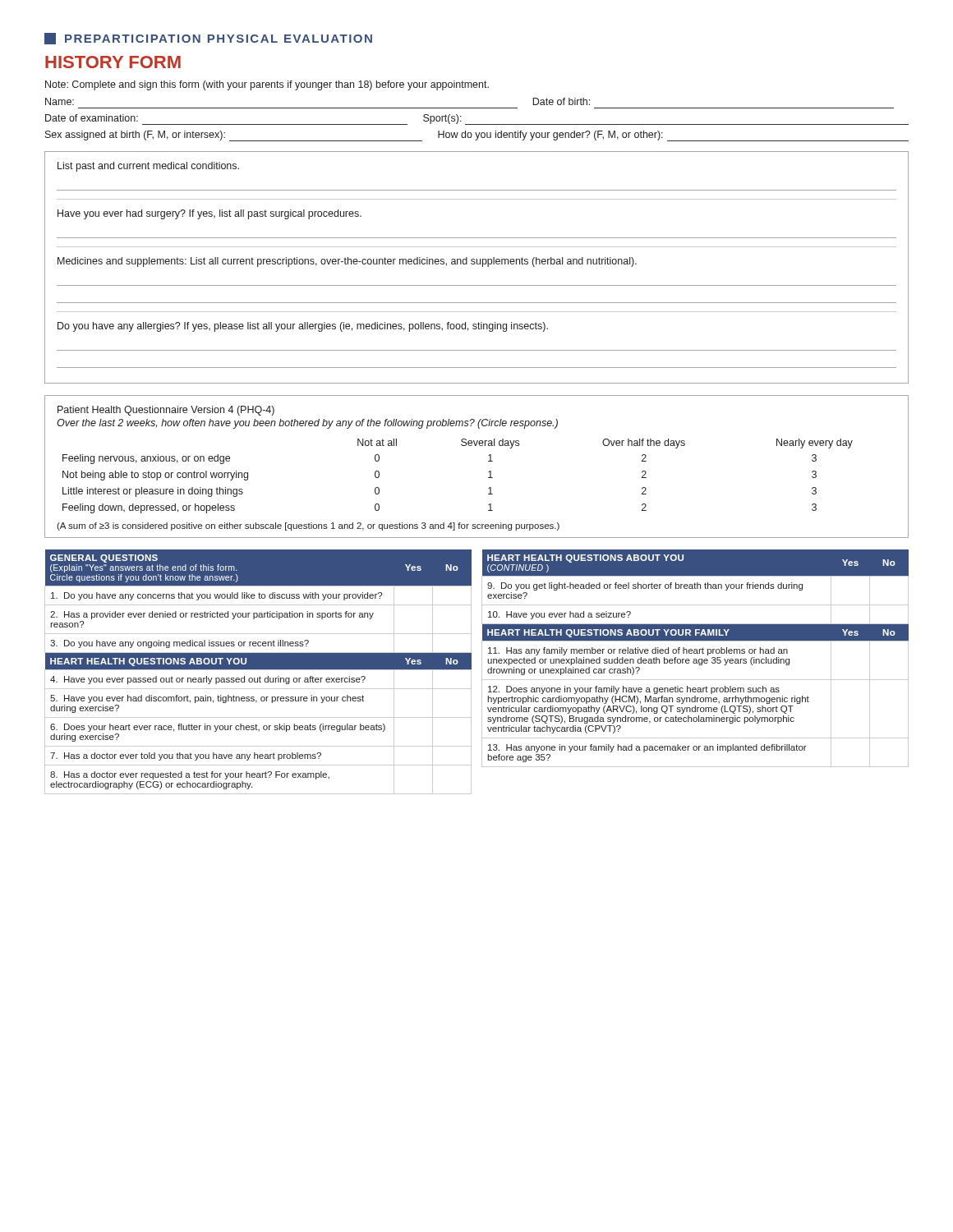Locate the block of text that opens with "Sex assigned at birth (F, M, or"
Viewport: 953px width, 1232px height.
point(476,135)
